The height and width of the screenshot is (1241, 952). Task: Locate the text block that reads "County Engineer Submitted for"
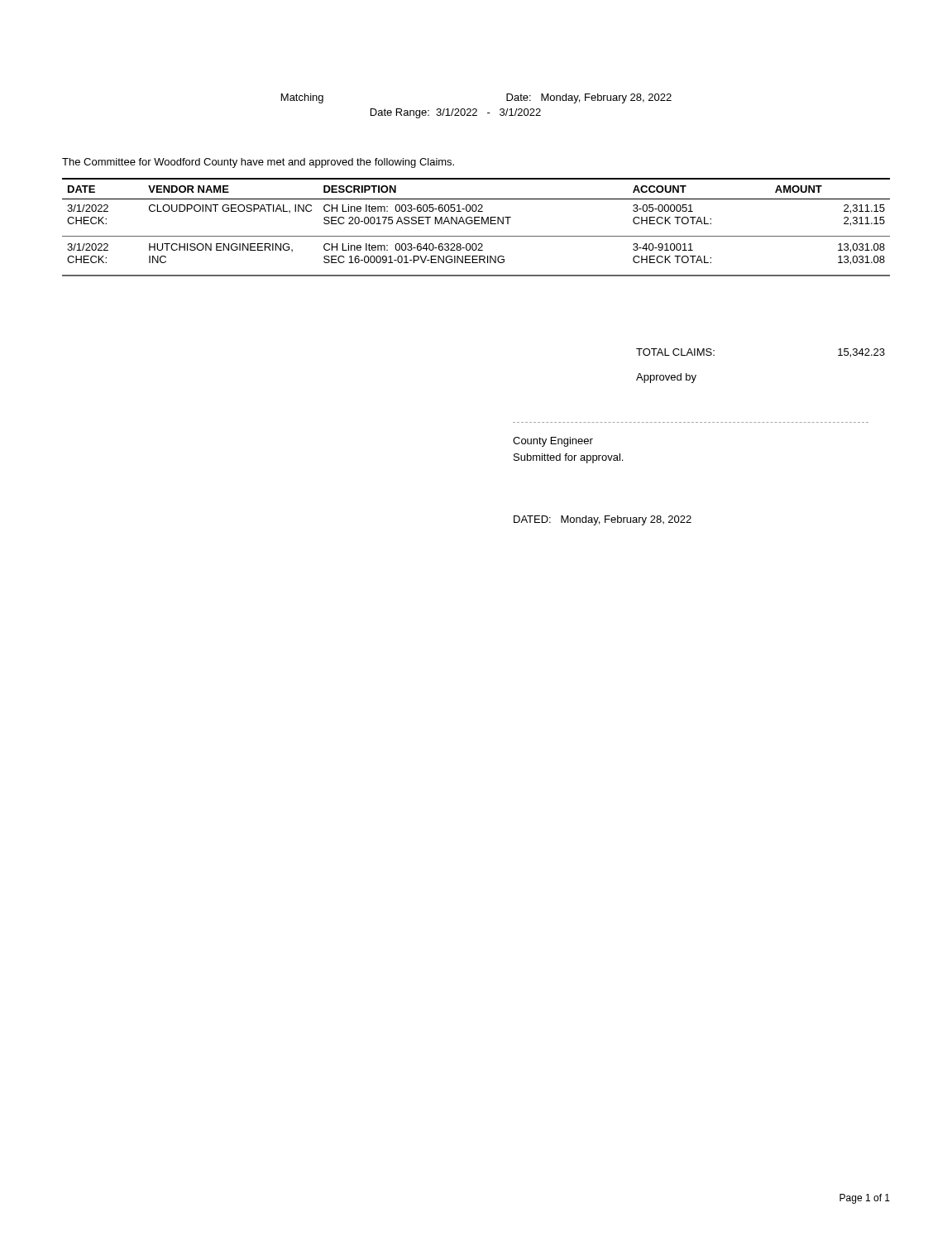pos(553,442)
